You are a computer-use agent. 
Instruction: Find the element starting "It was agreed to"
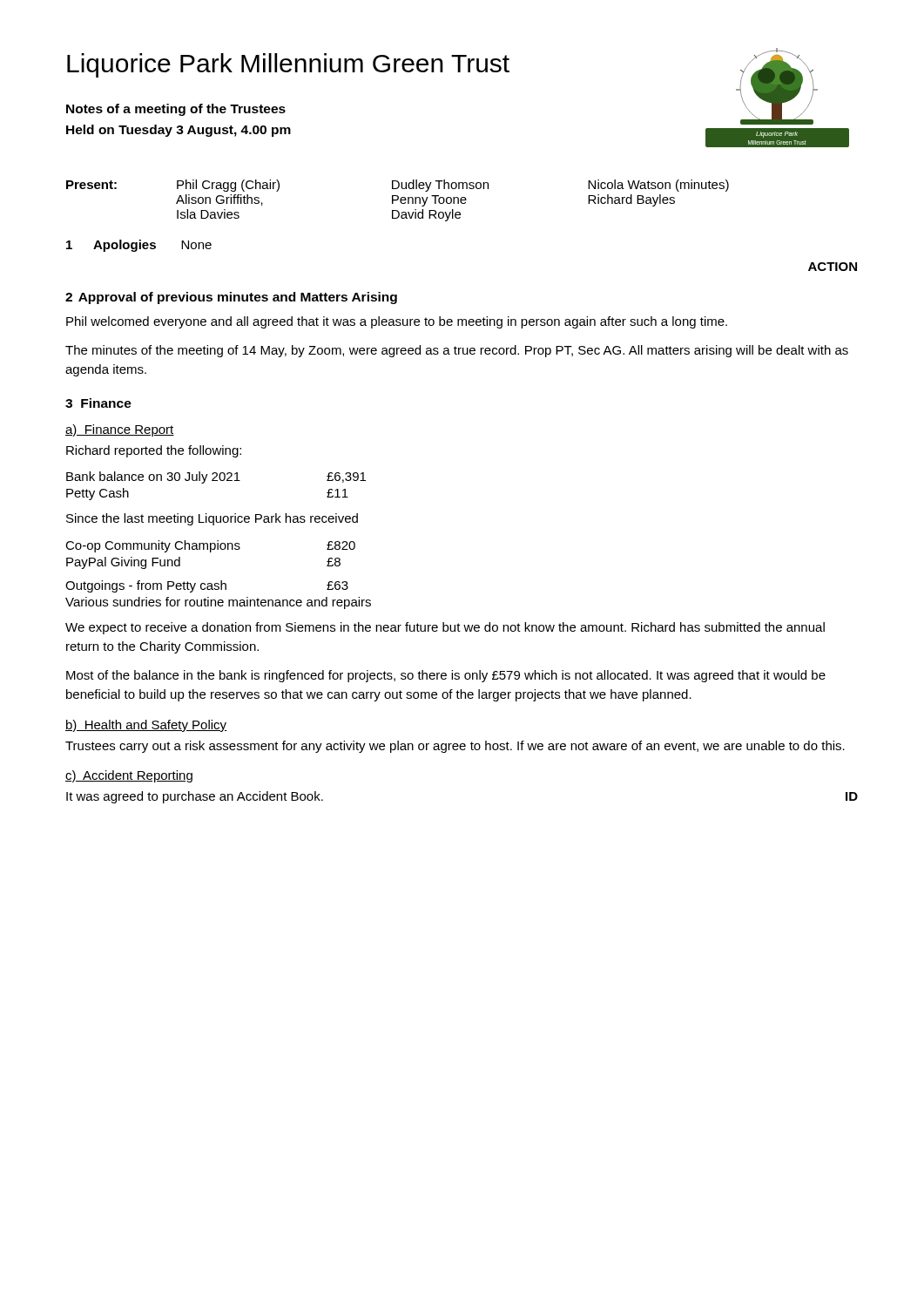[189, 797]
